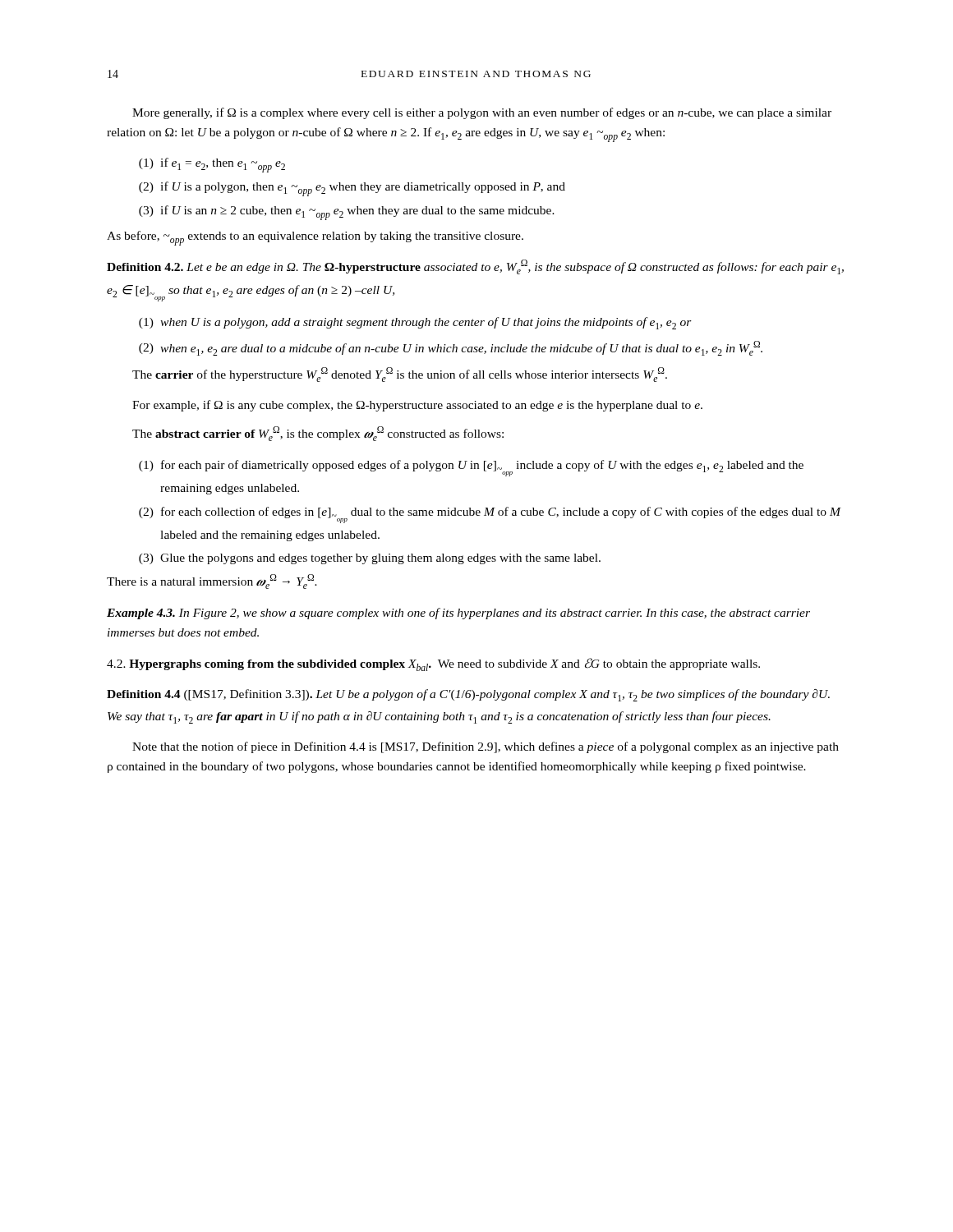Find the block on this page that starts "There is a natural immersion 𝝎eΩ →"

[x=212, y=582]
